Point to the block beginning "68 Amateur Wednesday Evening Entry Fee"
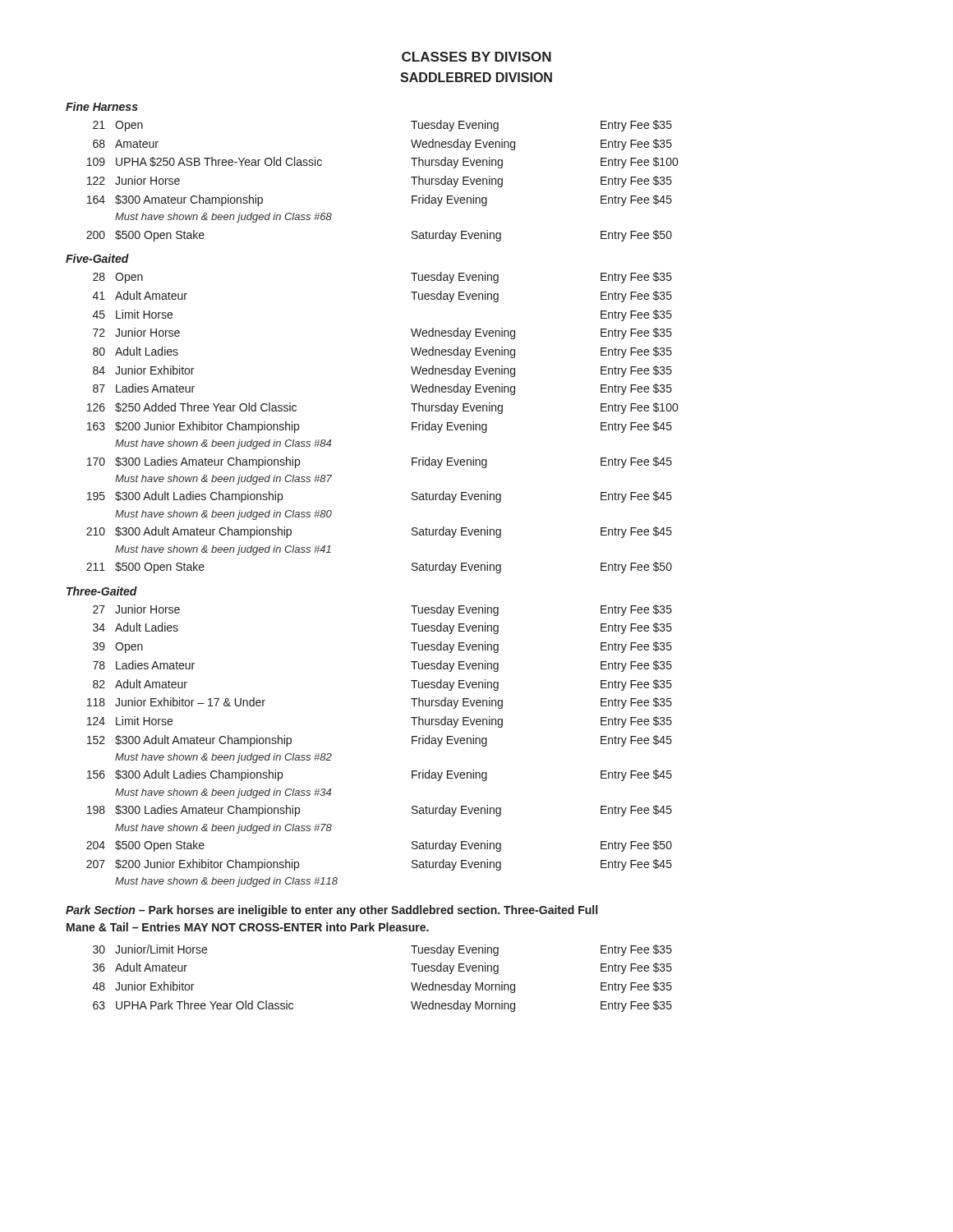 [127, 144]
